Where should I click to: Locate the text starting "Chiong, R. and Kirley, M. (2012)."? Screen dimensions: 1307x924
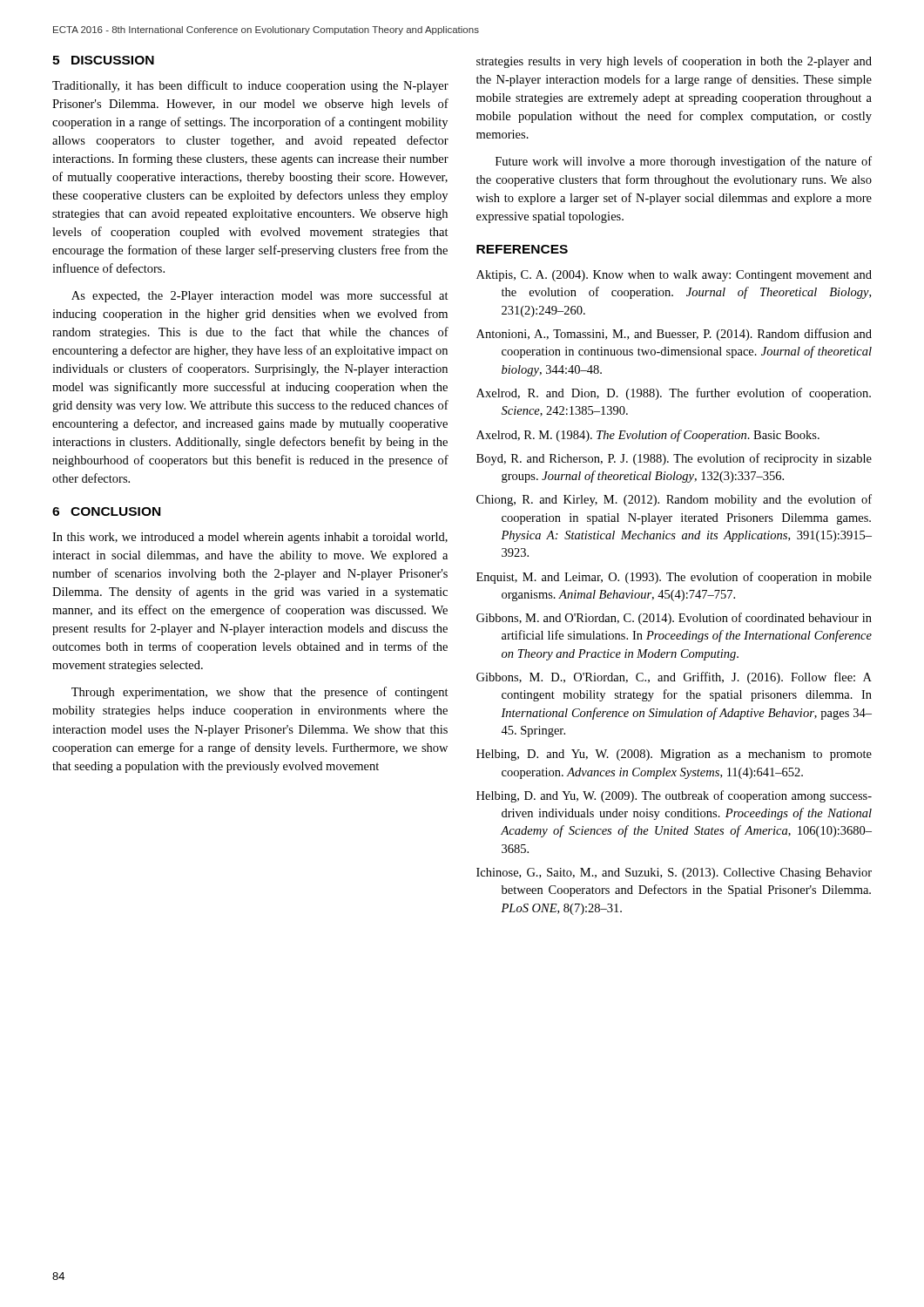click(674, 526)
